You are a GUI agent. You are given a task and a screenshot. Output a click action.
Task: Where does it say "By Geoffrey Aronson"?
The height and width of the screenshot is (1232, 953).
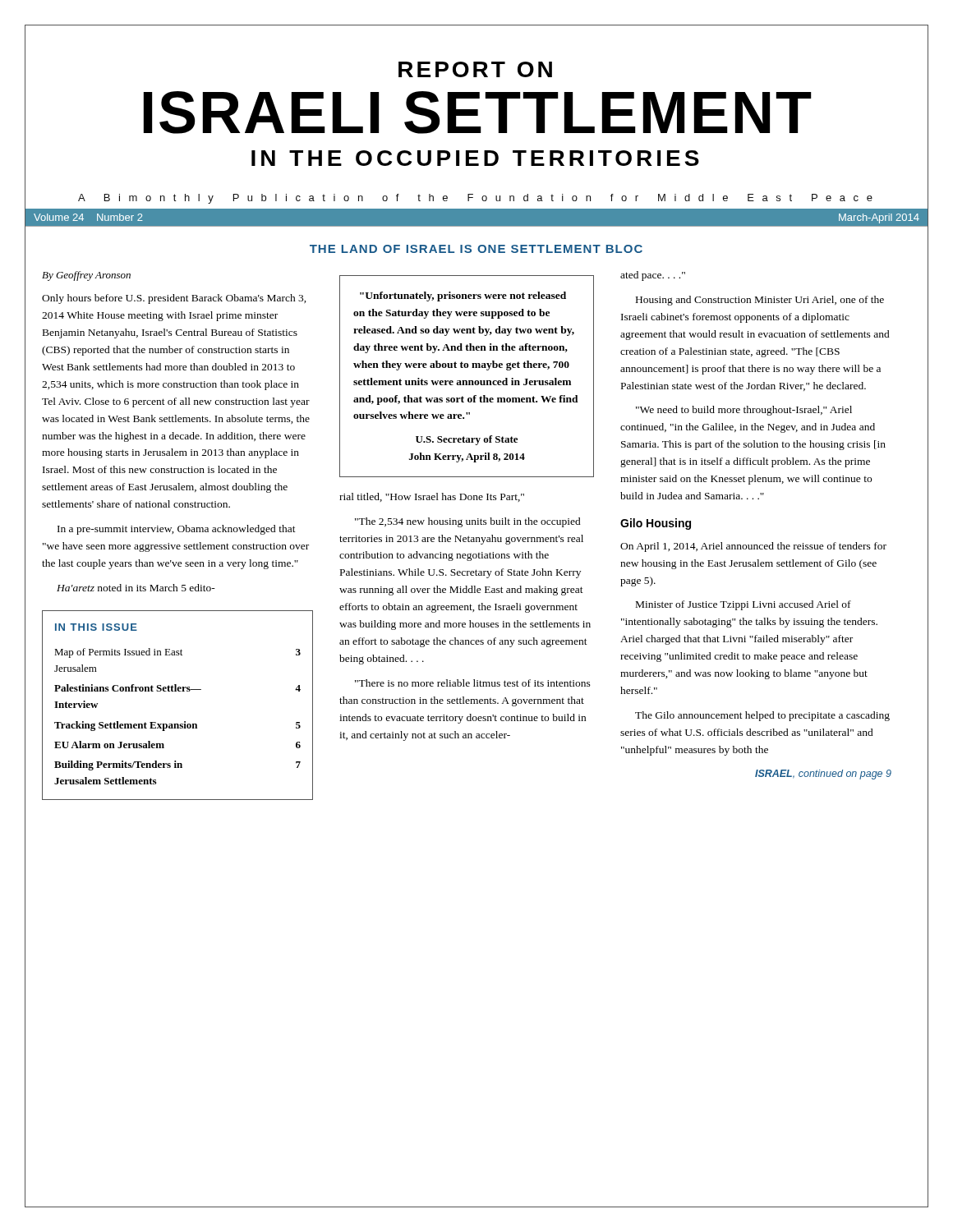click(87, 275)
